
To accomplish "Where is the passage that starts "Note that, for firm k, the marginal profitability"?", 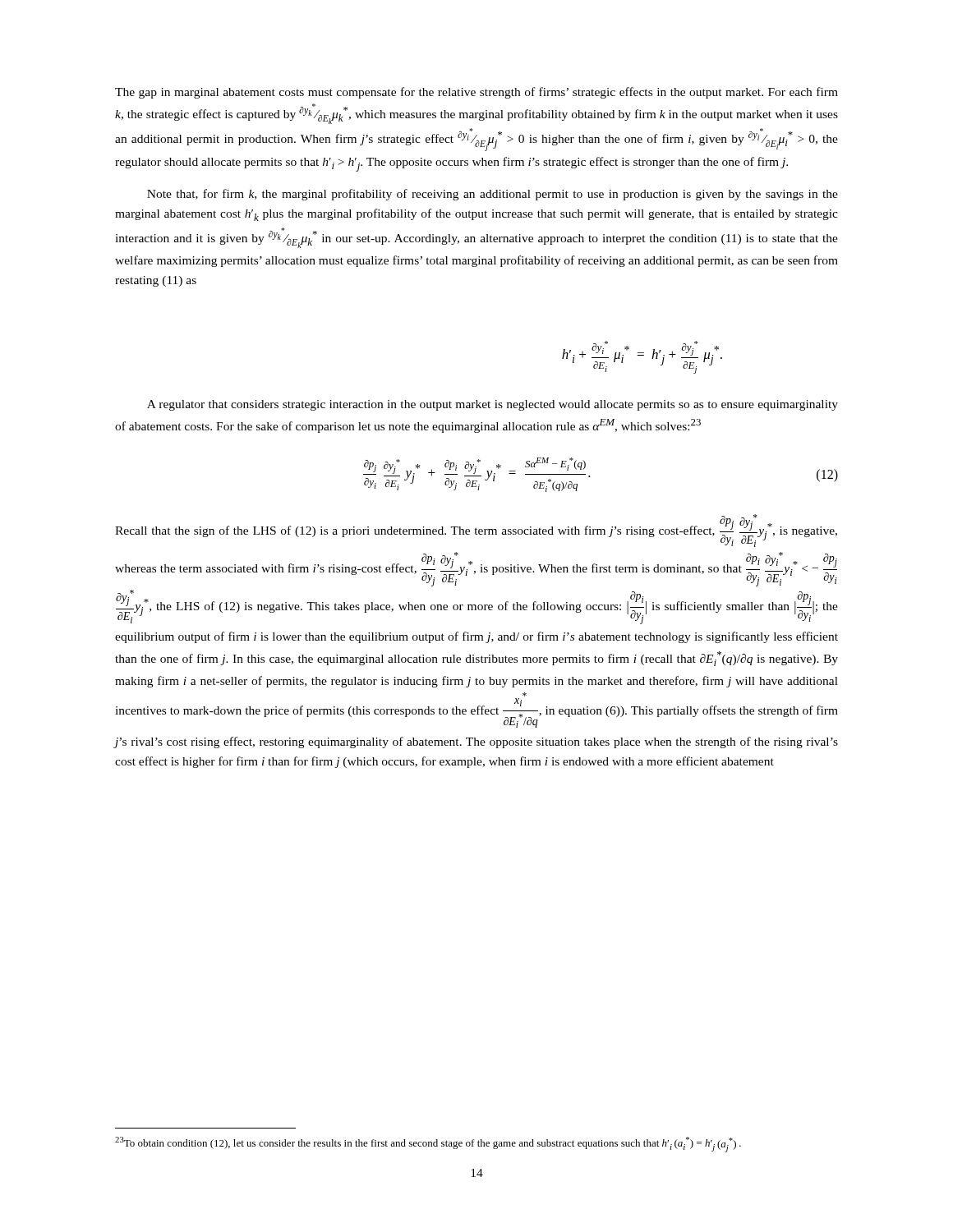I will pos(476,237).
